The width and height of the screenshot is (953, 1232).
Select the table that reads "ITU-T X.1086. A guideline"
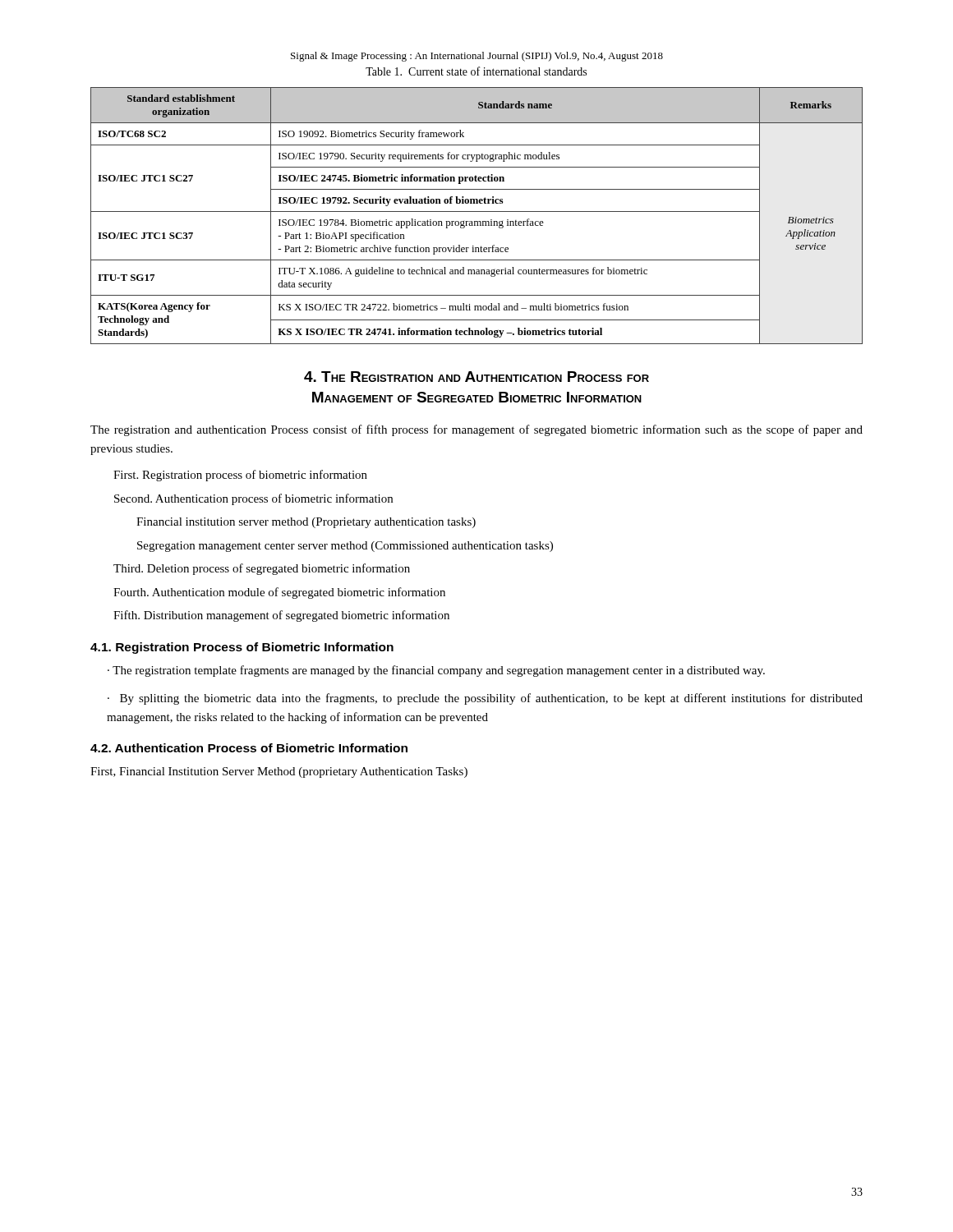[476, 216]
